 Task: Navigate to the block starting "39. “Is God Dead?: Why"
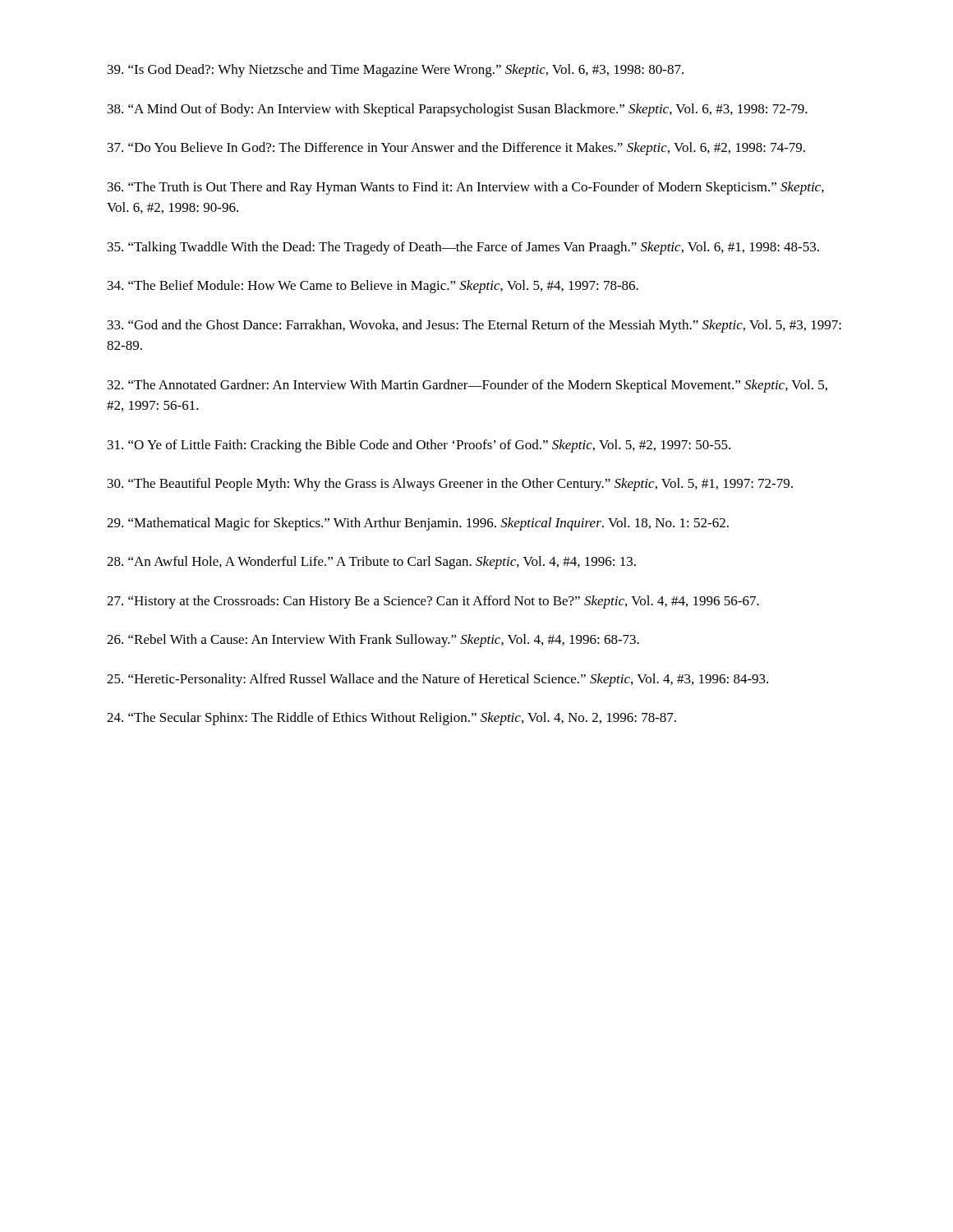(396, 69)
